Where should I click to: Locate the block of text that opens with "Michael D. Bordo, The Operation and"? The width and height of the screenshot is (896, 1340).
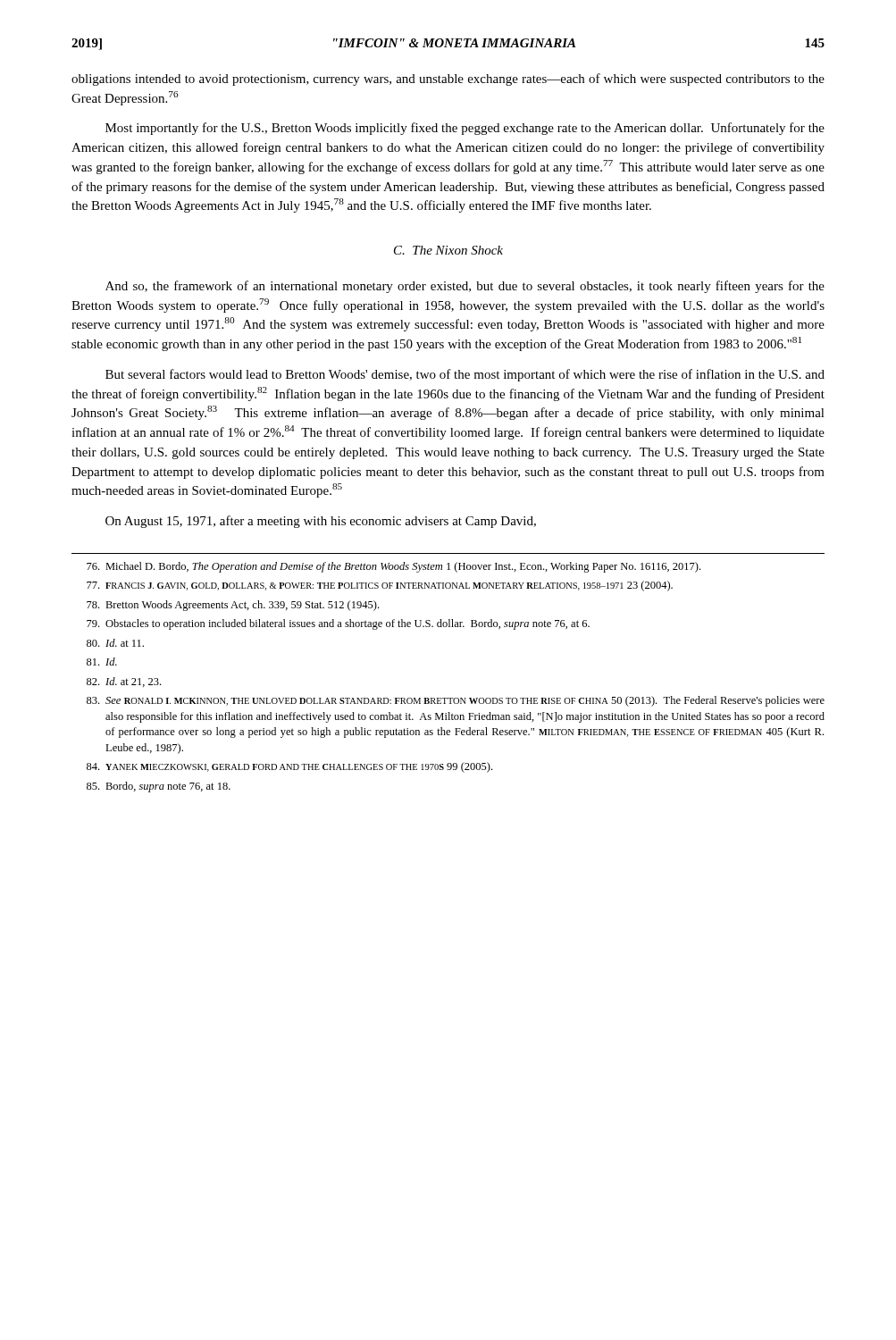coord(448,567)
